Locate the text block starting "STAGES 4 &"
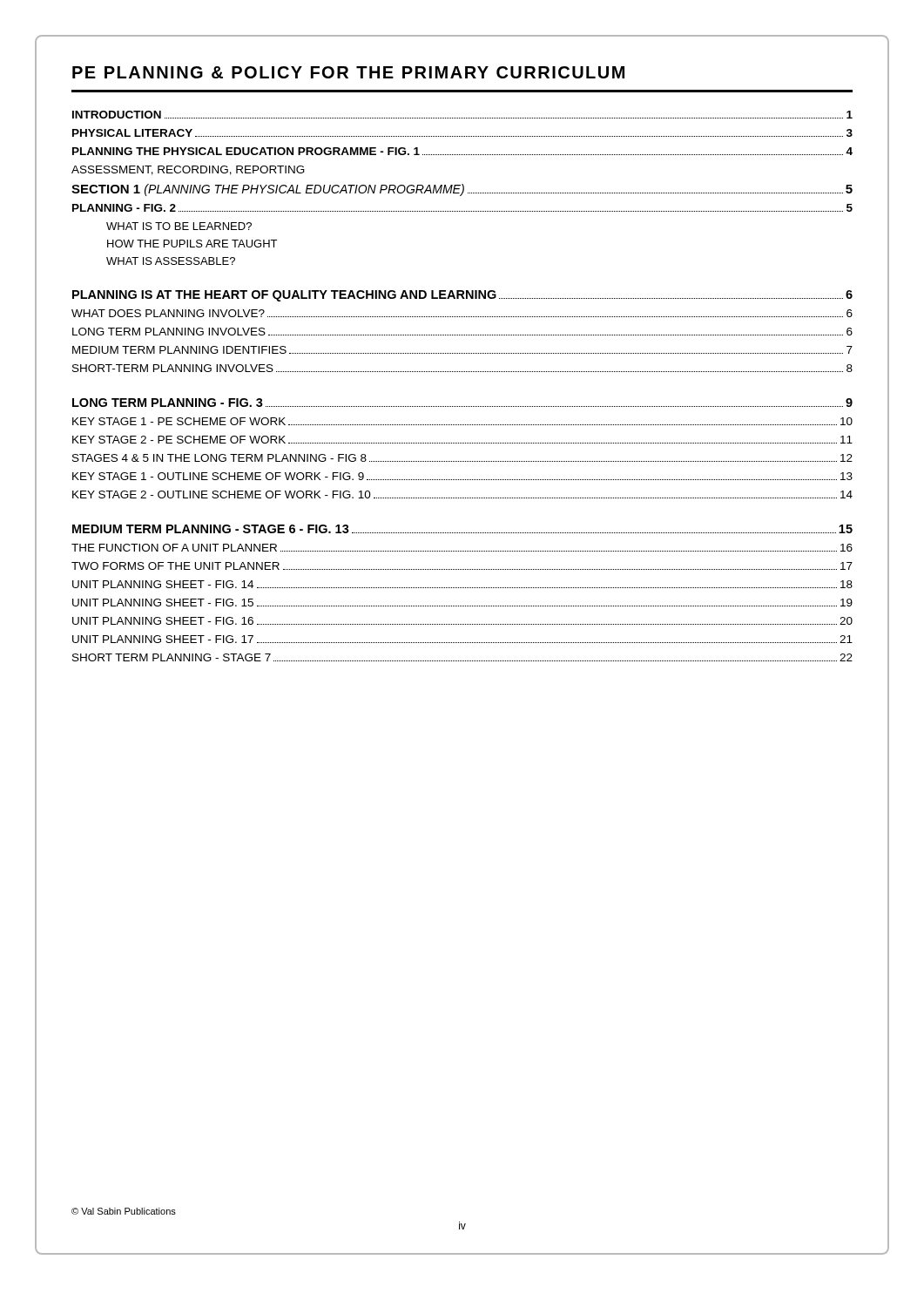Image resolution: width=924 pixels, height=1307 pixels. point(462,458)
